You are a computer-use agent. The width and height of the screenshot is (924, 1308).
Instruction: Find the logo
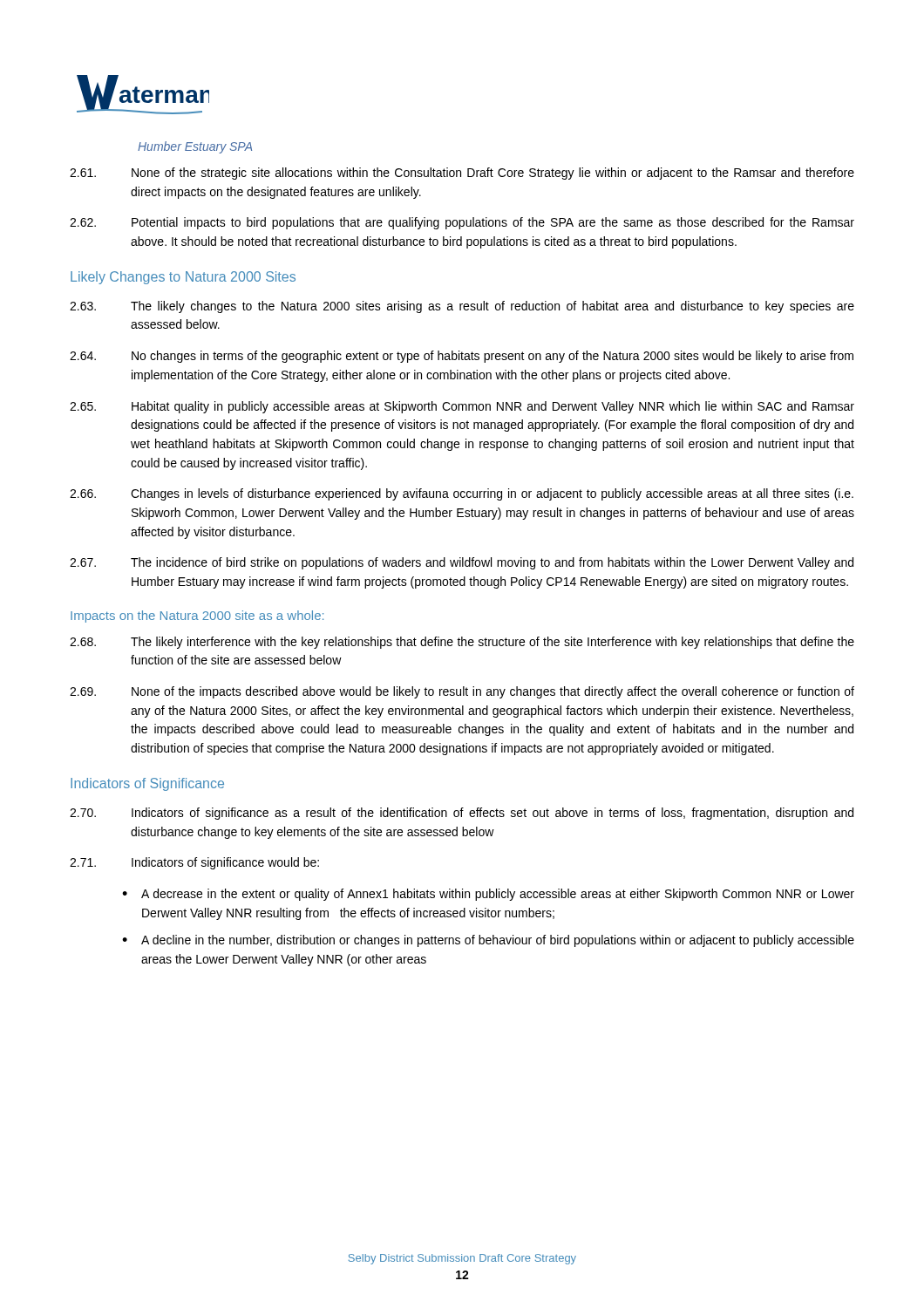[462, 92]
